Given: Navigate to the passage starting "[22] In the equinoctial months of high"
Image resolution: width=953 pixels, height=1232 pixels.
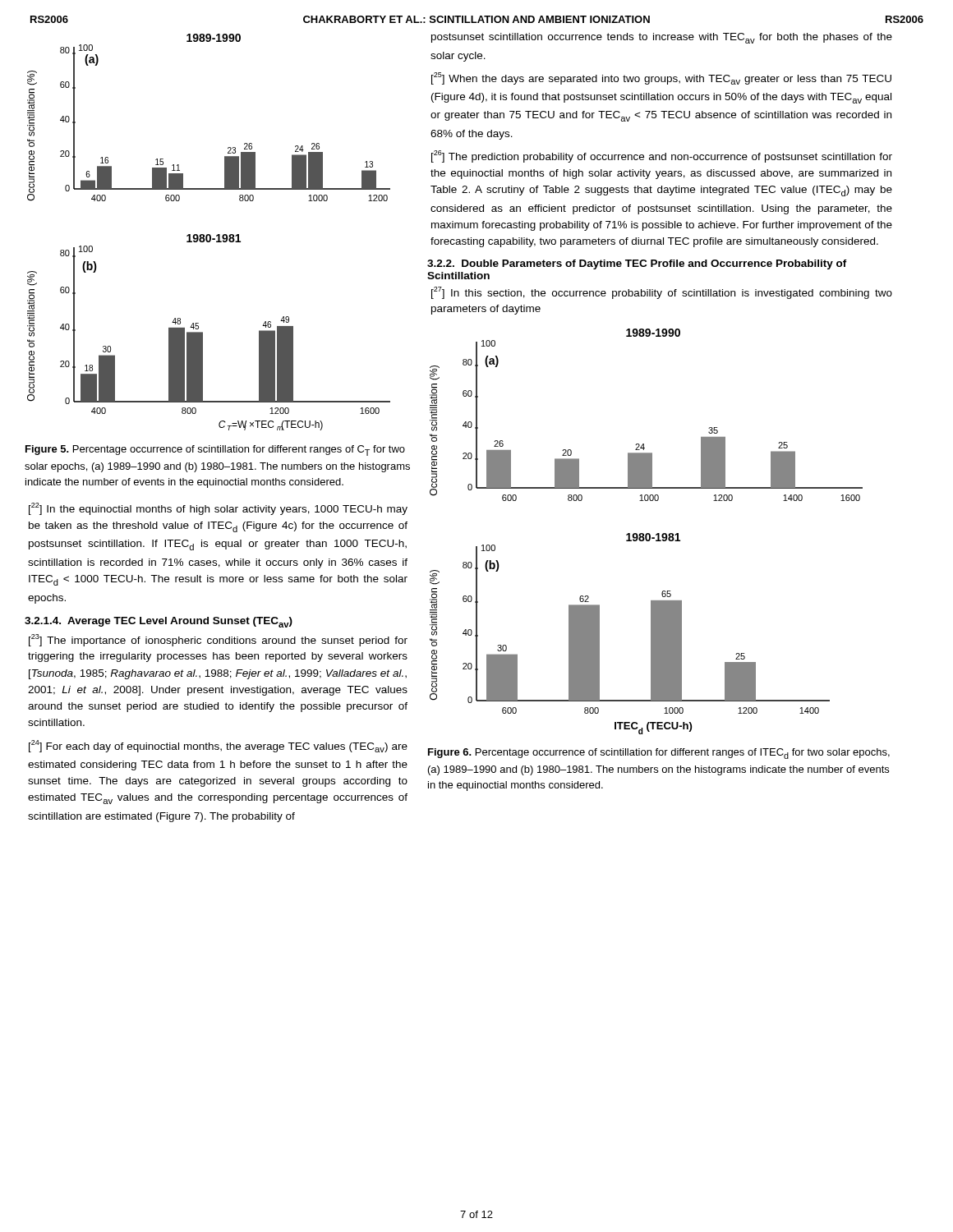Looking at the screenshot, I should (218, 552).
